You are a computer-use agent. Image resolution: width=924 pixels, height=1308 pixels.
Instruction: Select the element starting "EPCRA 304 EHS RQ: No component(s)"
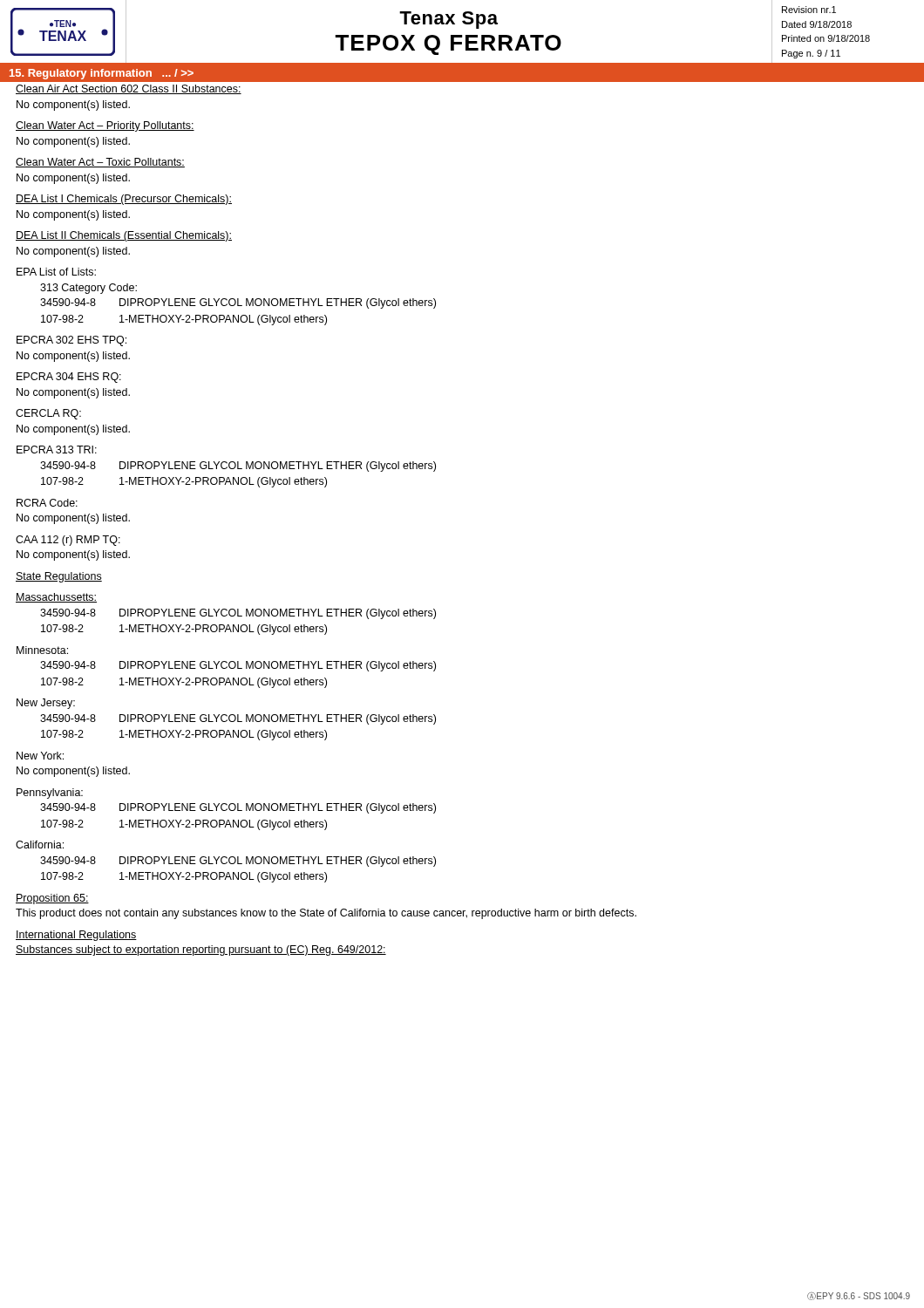point(73,384)
